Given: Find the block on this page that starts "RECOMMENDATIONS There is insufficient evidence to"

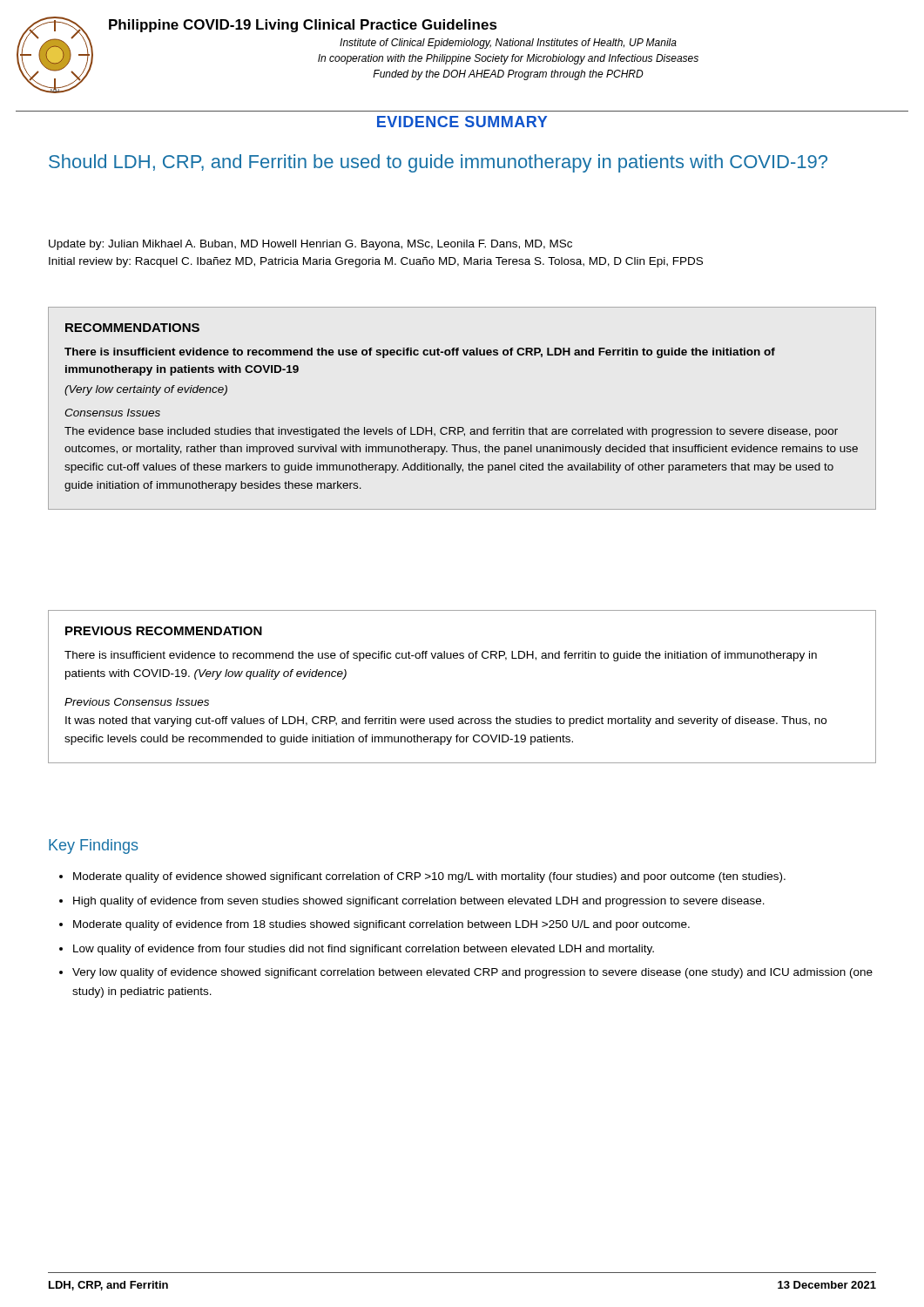Looking at the screenshot, I should (x=132, y=328).
